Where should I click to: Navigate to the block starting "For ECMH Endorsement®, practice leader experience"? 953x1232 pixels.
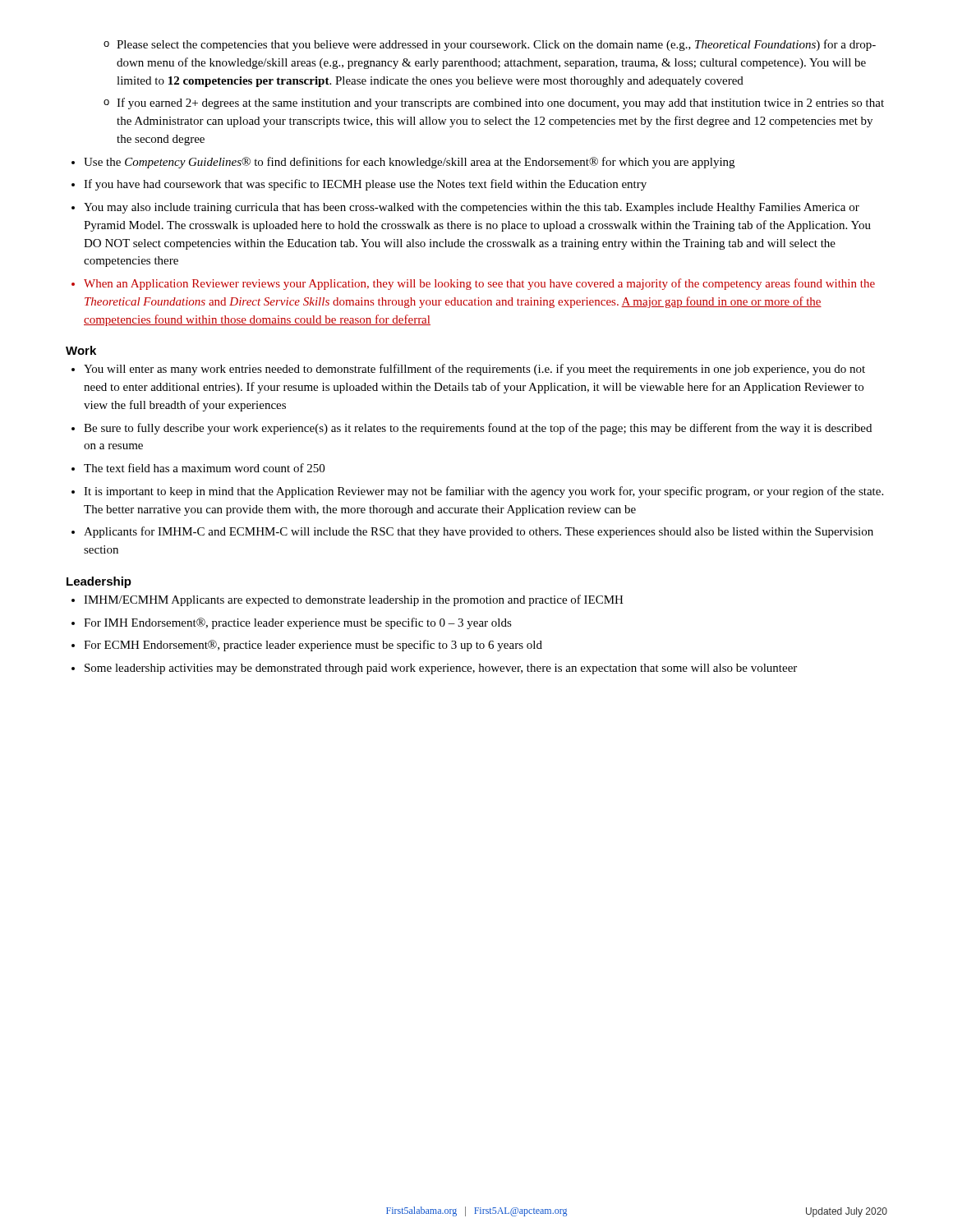pos(313,645)
